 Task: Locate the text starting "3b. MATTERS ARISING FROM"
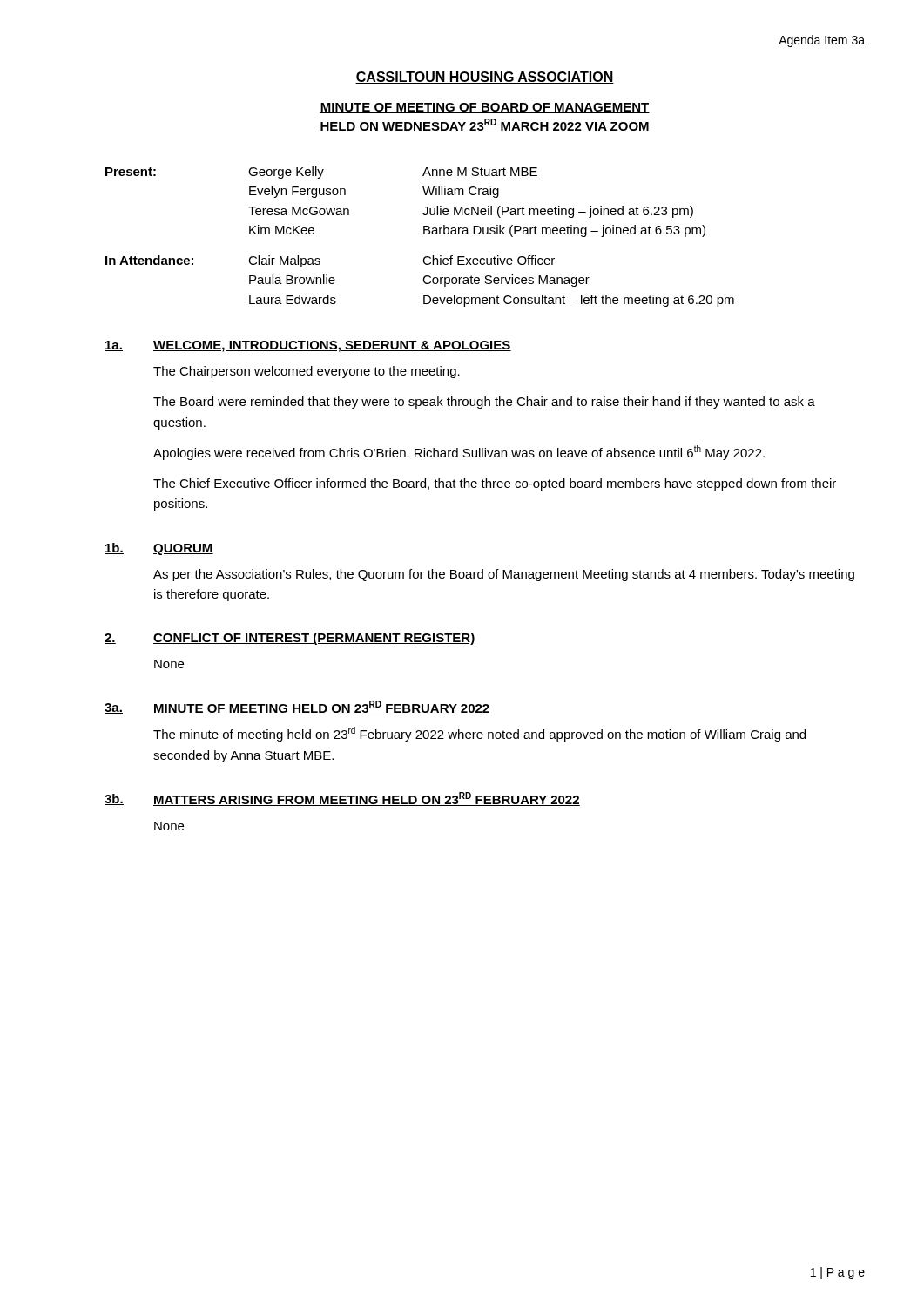point(342,799)
